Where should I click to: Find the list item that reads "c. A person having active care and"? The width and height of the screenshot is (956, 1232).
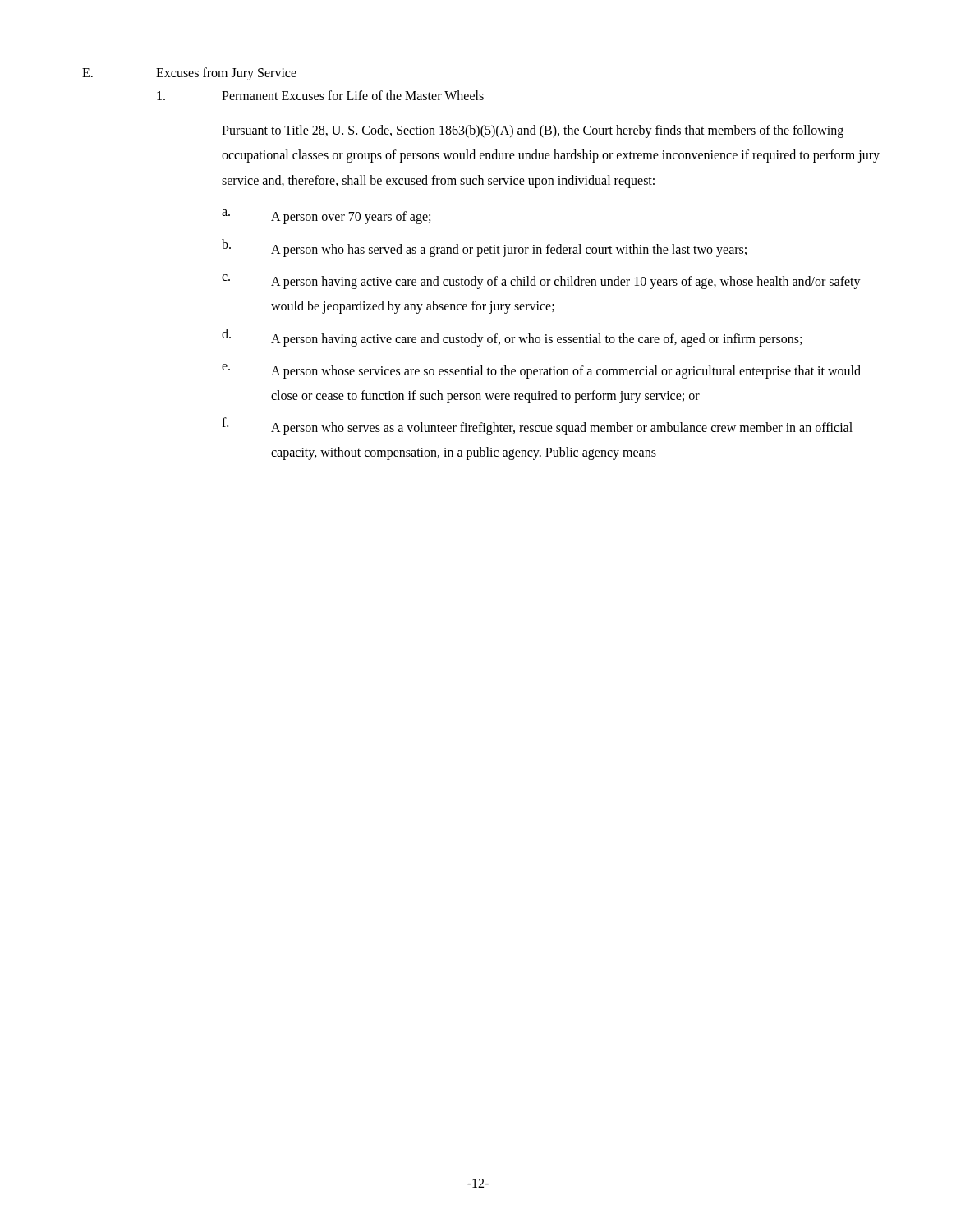point(556,294)
